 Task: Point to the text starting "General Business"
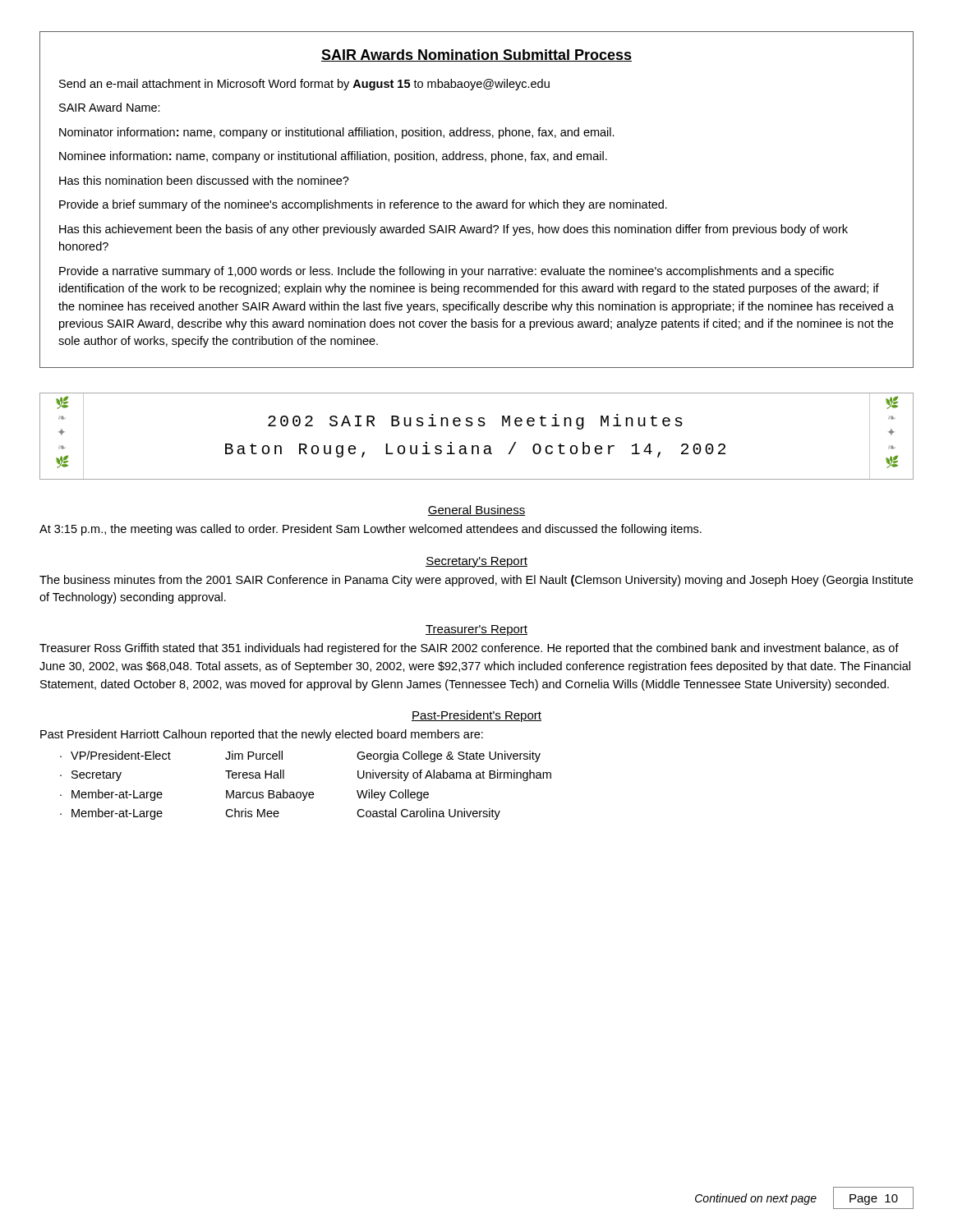point(476,510)
